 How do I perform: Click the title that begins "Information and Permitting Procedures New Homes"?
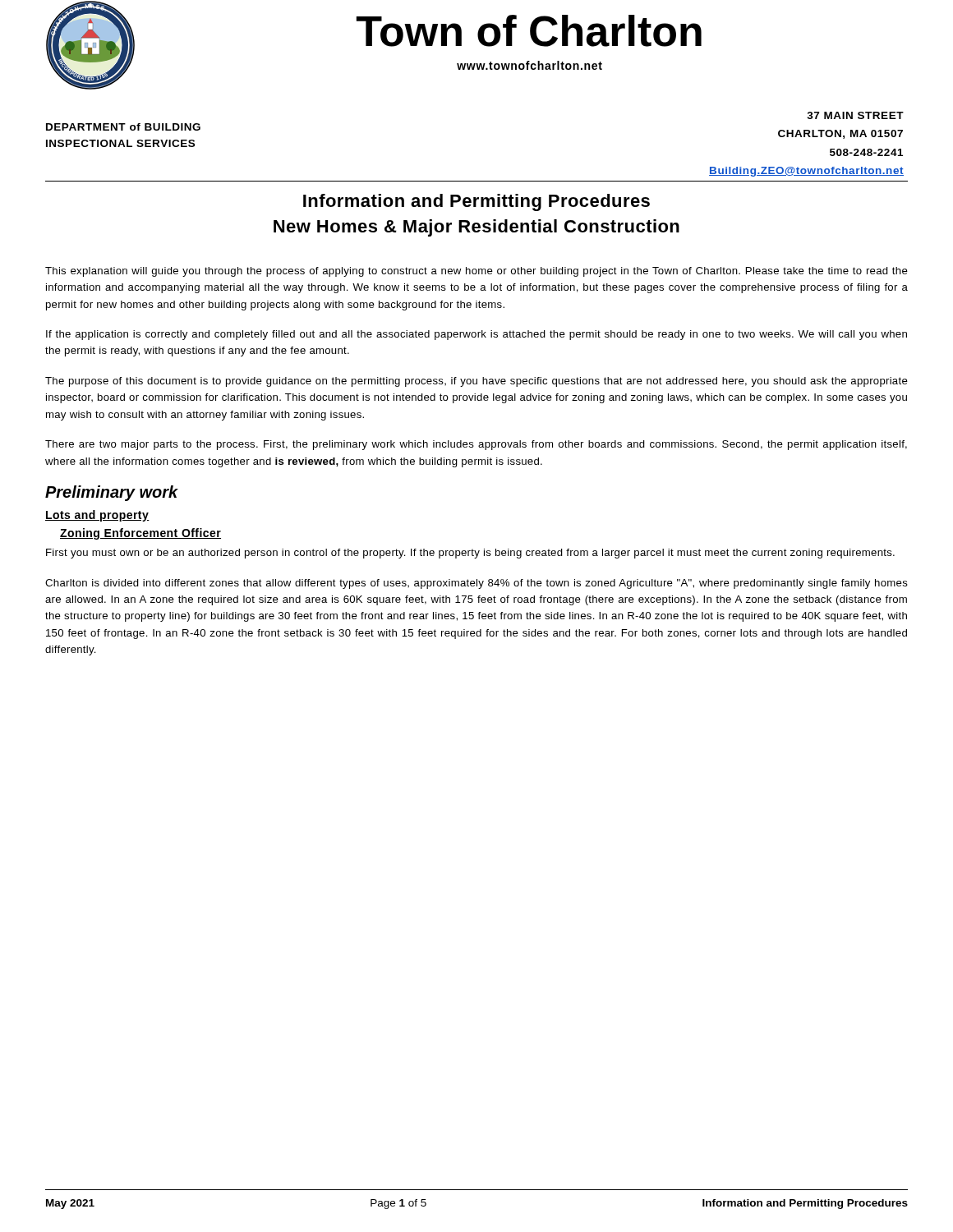[476, 214]
